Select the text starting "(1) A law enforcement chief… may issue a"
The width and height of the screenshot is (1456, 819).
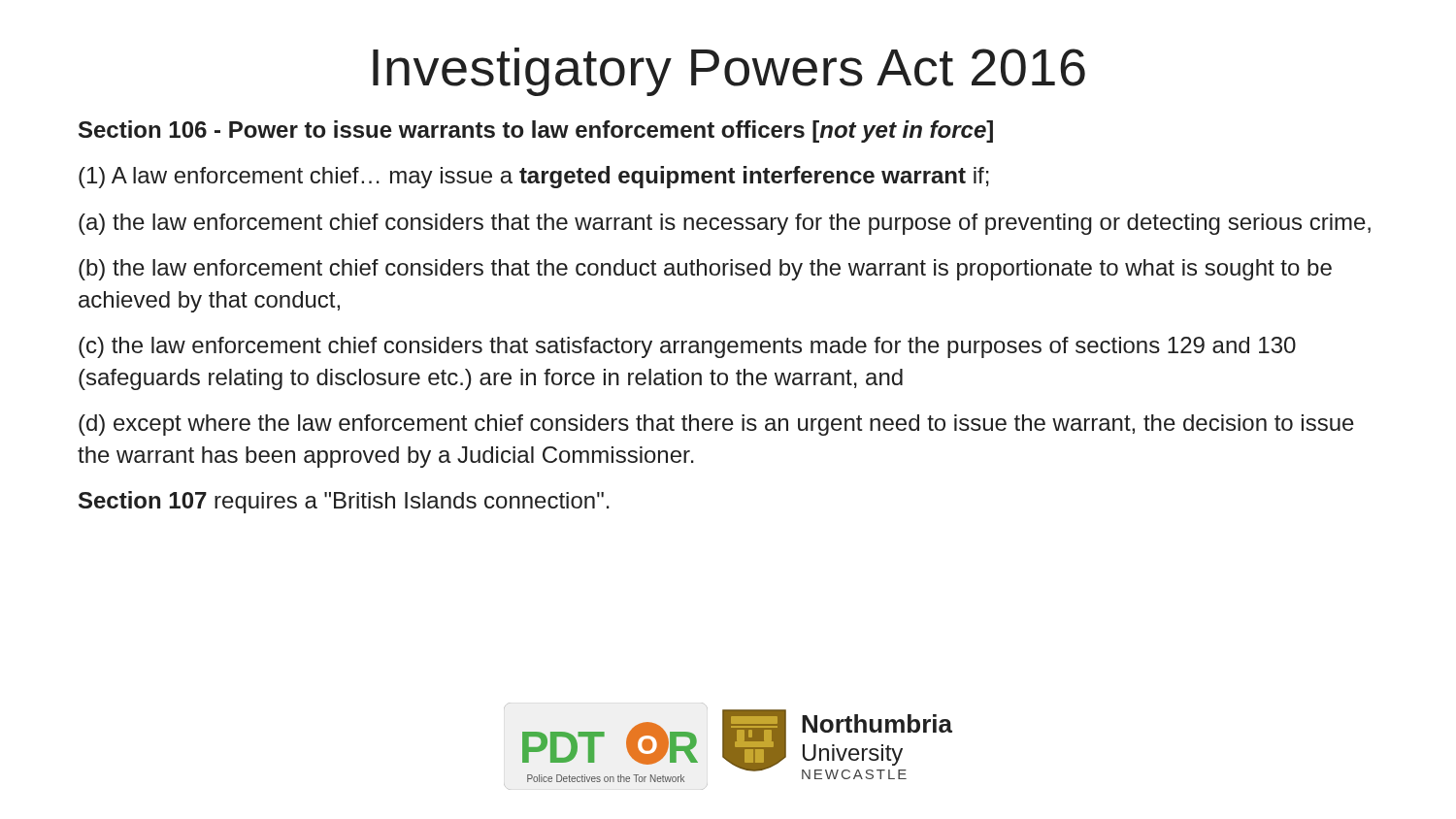pos(534,176)
